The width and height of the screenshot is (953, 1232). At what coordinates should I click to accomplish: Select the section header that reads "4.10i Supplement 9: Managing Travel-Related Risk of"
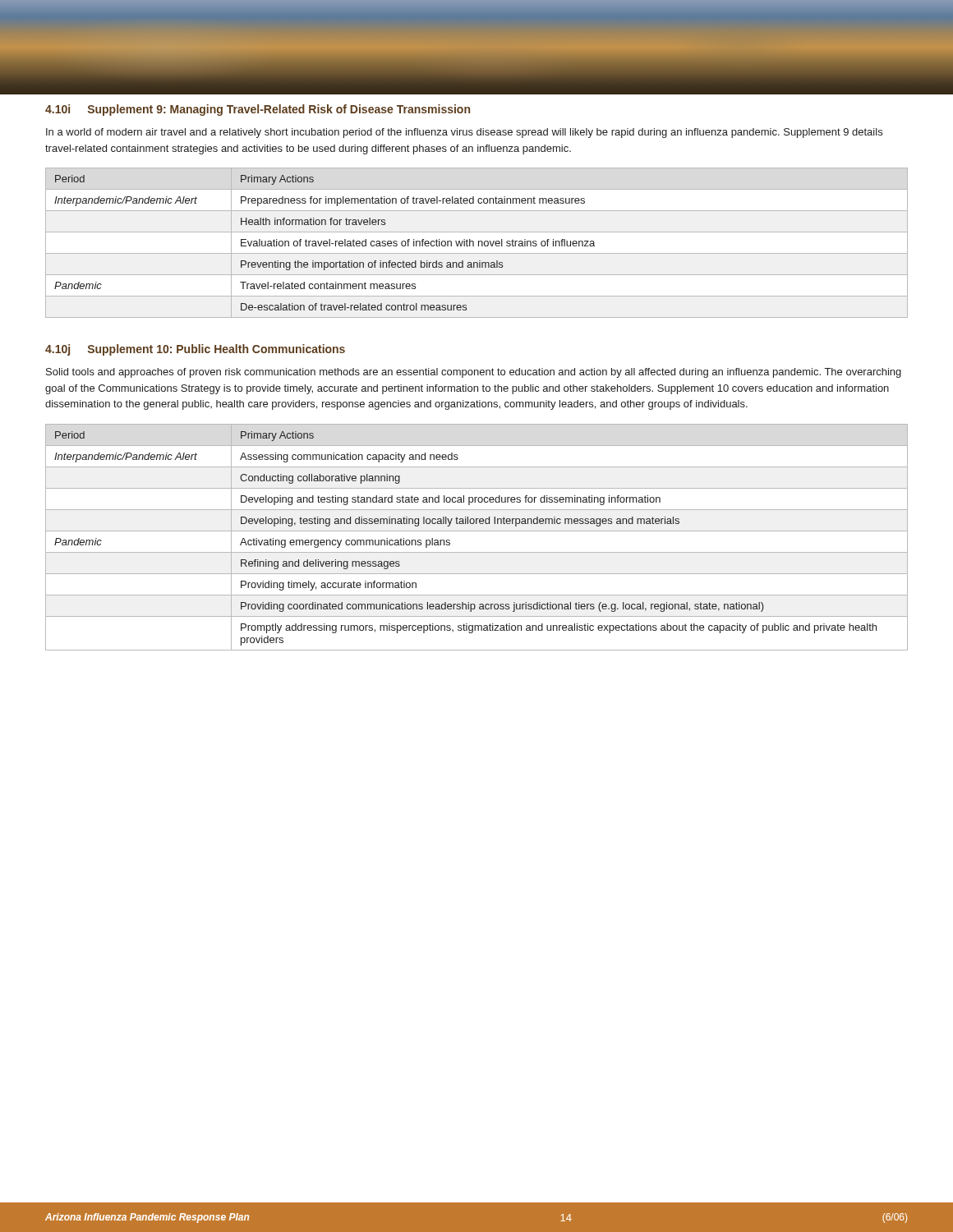tap(258, 109)
